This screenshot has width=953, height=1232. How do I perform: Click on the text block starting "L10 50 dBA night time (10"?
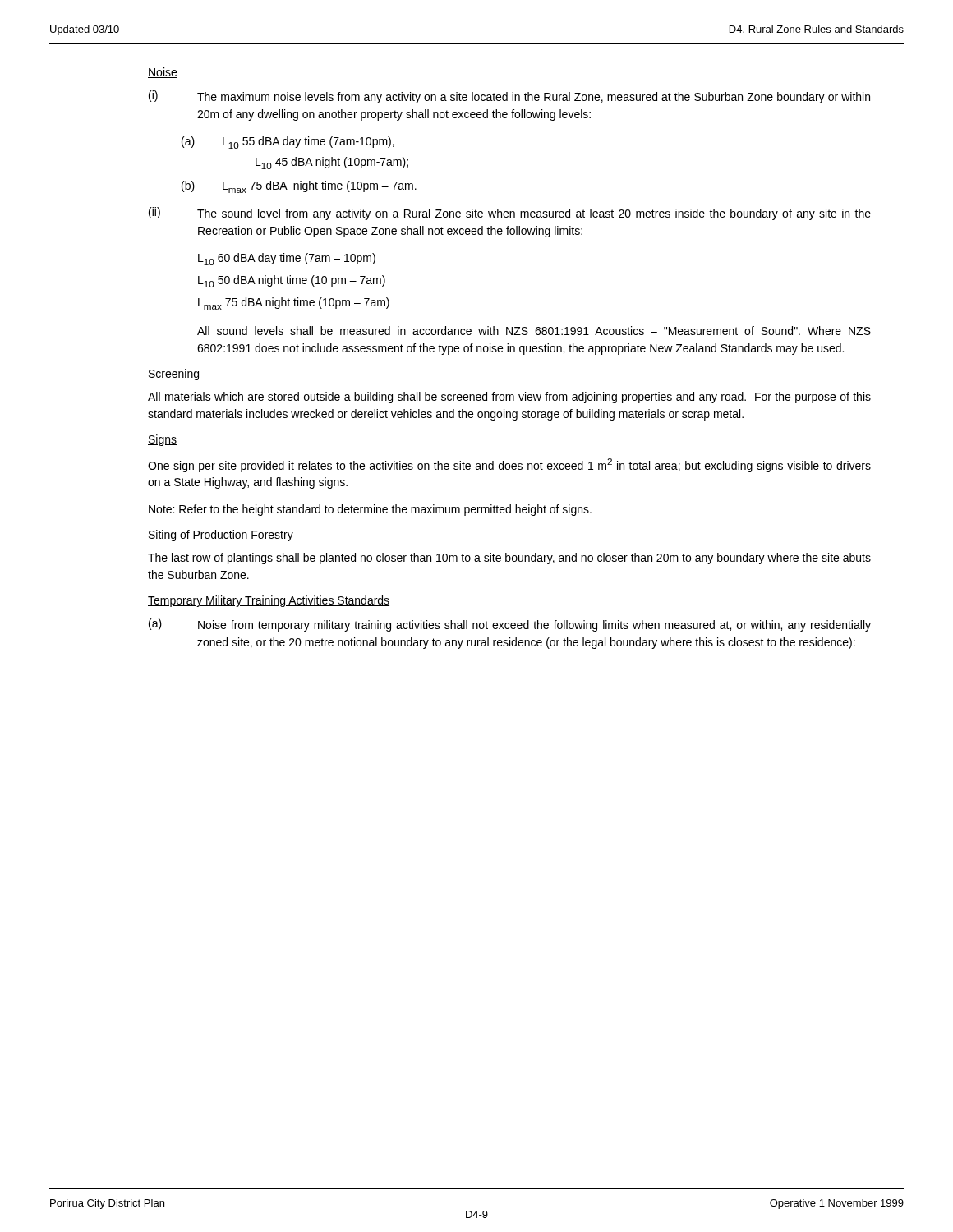coord(291,281)
